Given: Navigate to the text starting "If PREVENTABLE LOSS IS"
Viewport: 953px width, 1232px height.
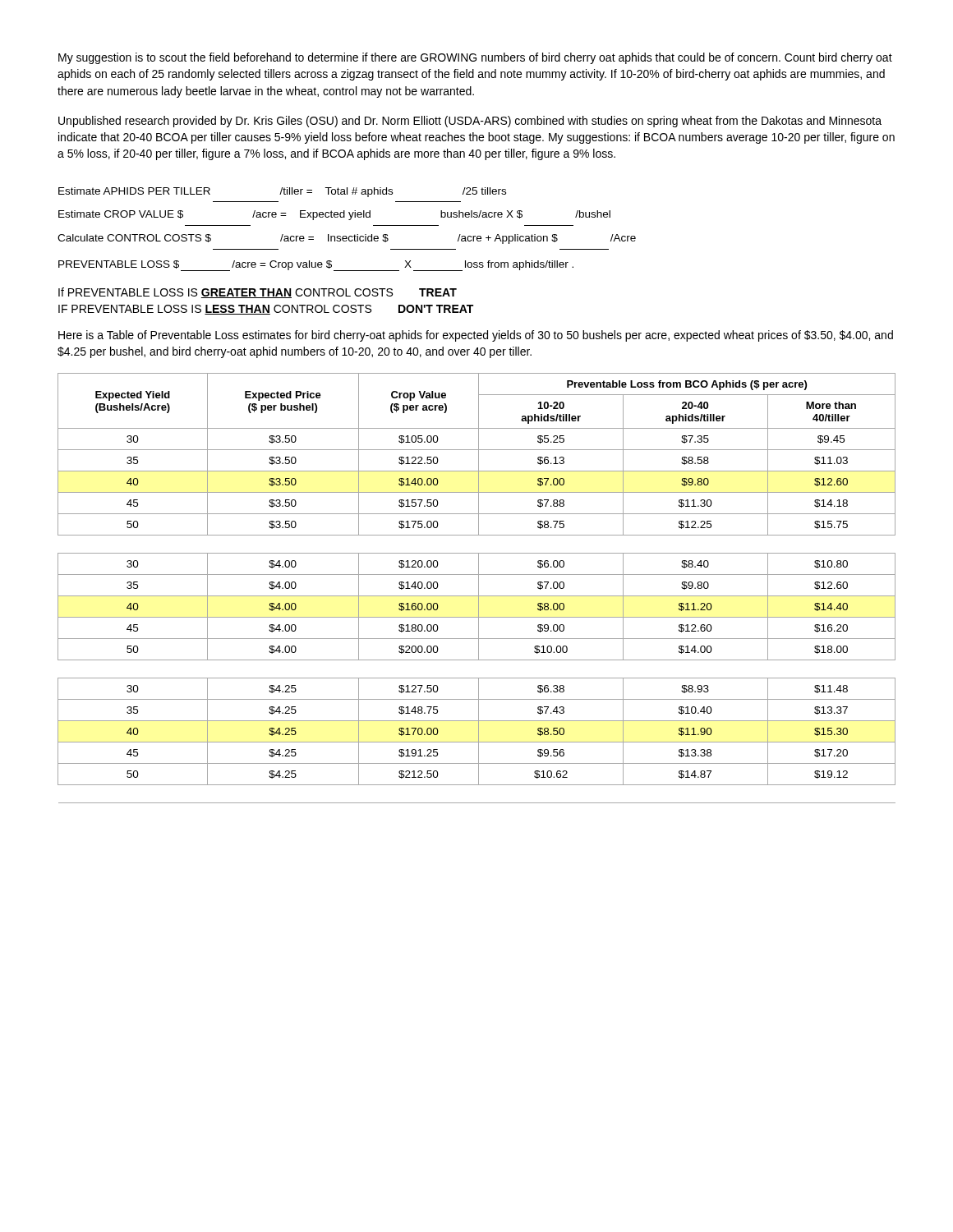Looking at the screenshot, I should 476,300.
